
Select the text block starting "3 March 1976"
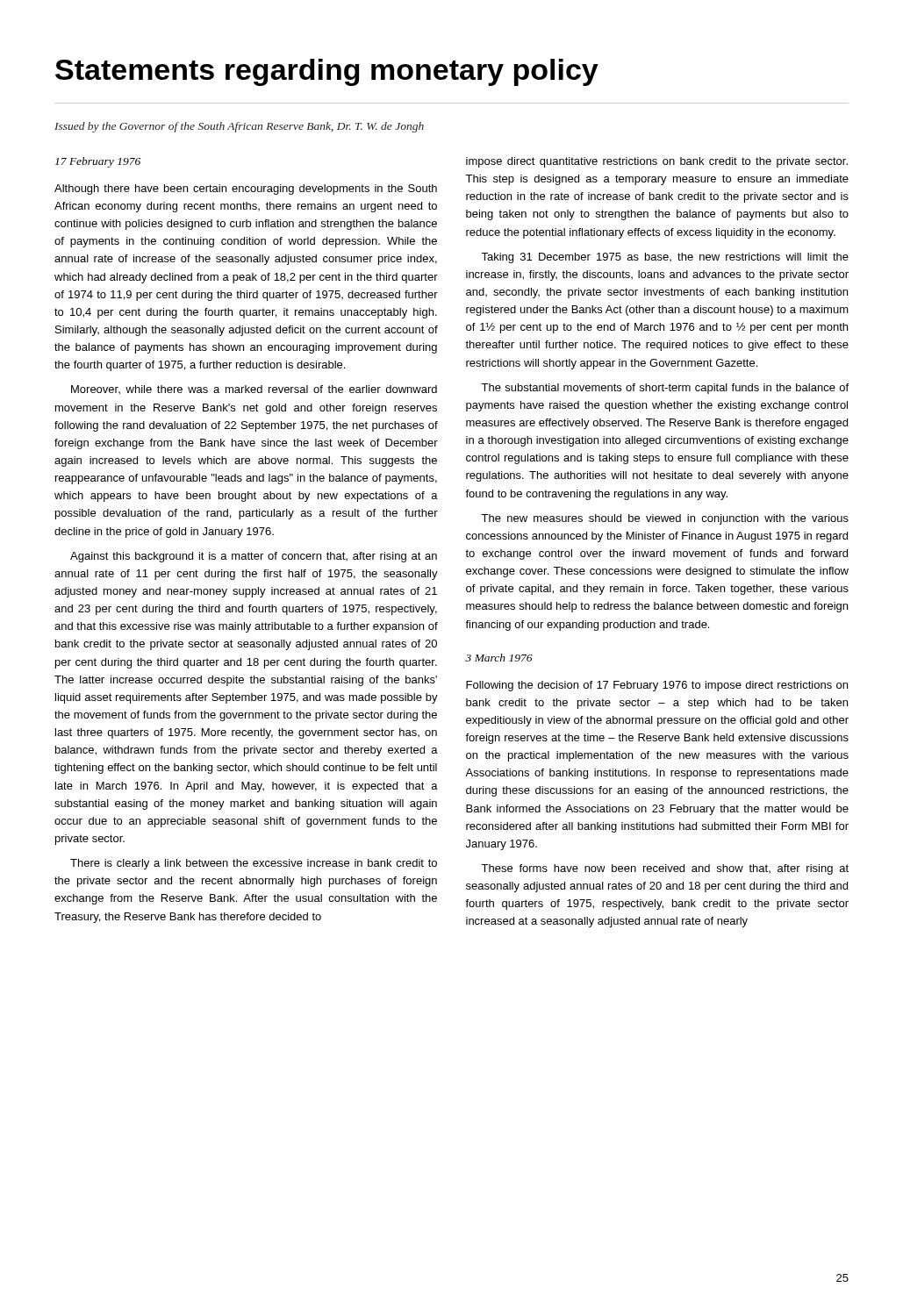point(499,658)
